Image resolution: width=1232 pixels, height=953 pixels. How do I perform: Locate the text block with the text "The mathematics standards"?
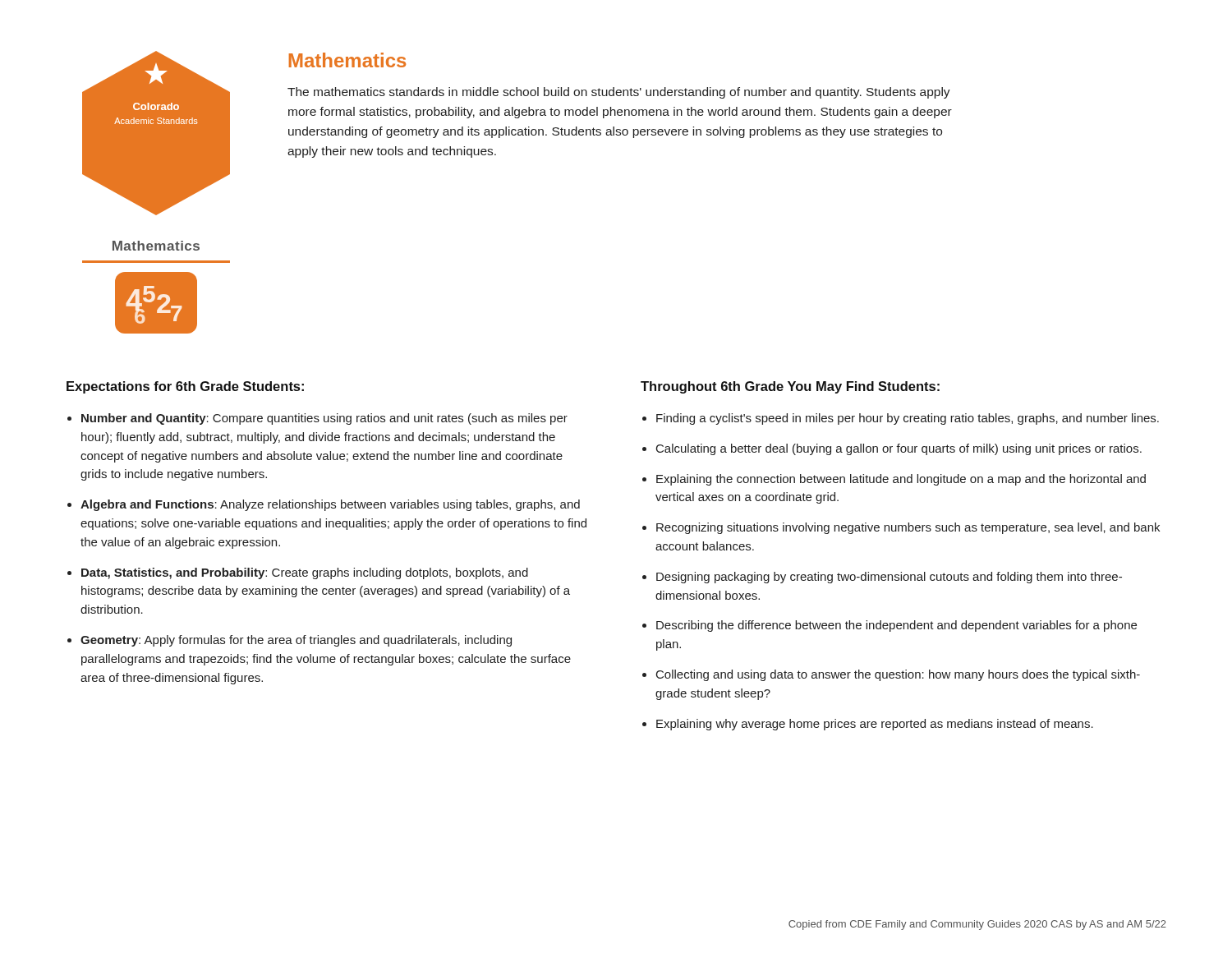click(x=620, y=121)
